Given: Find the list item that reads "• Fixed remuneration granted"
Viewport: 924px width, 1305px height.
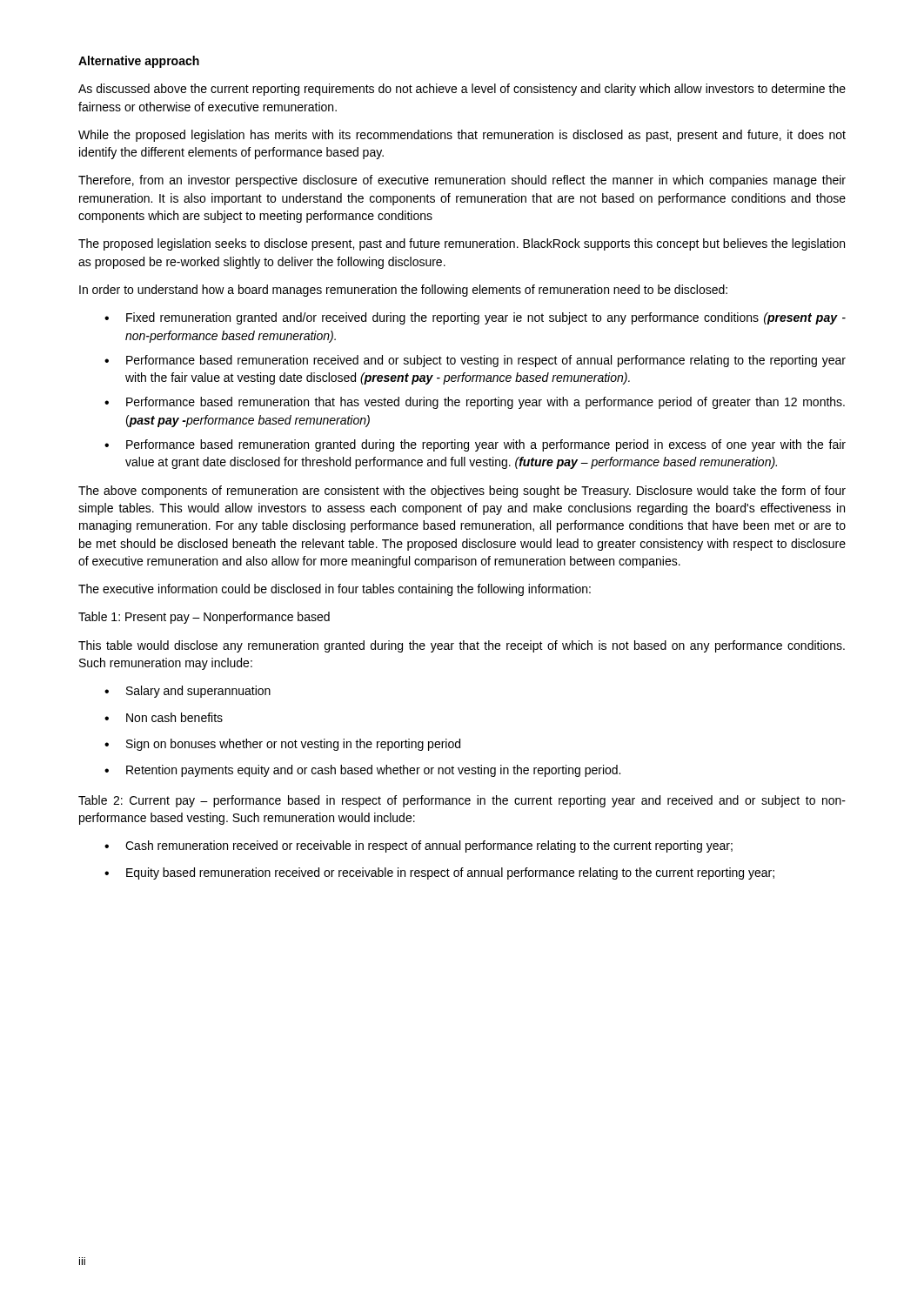Looking at the screenshot, I should click(x=475, y=327).
